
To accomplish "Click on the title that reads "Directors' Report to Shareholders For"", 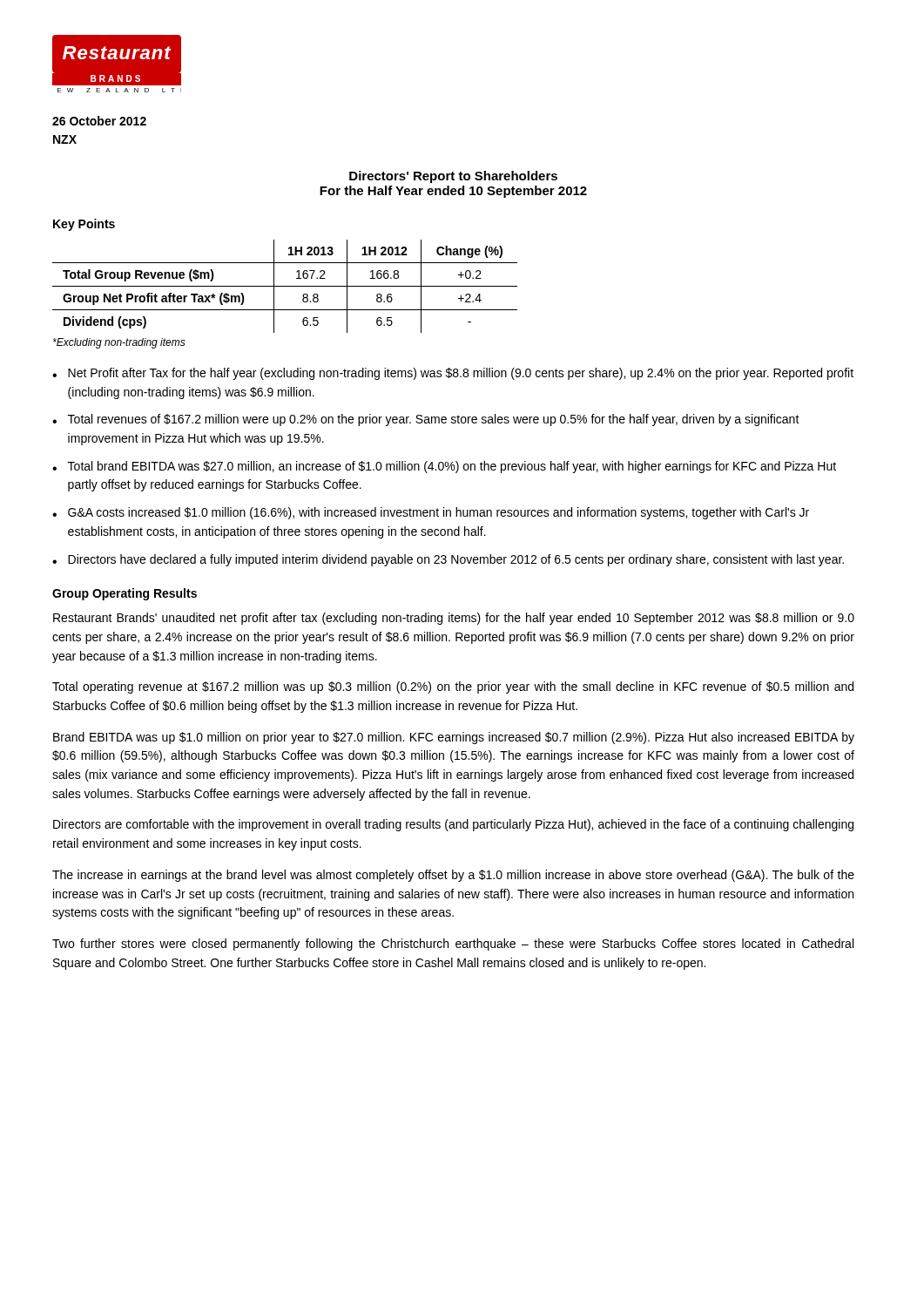I will pos(453,183).
